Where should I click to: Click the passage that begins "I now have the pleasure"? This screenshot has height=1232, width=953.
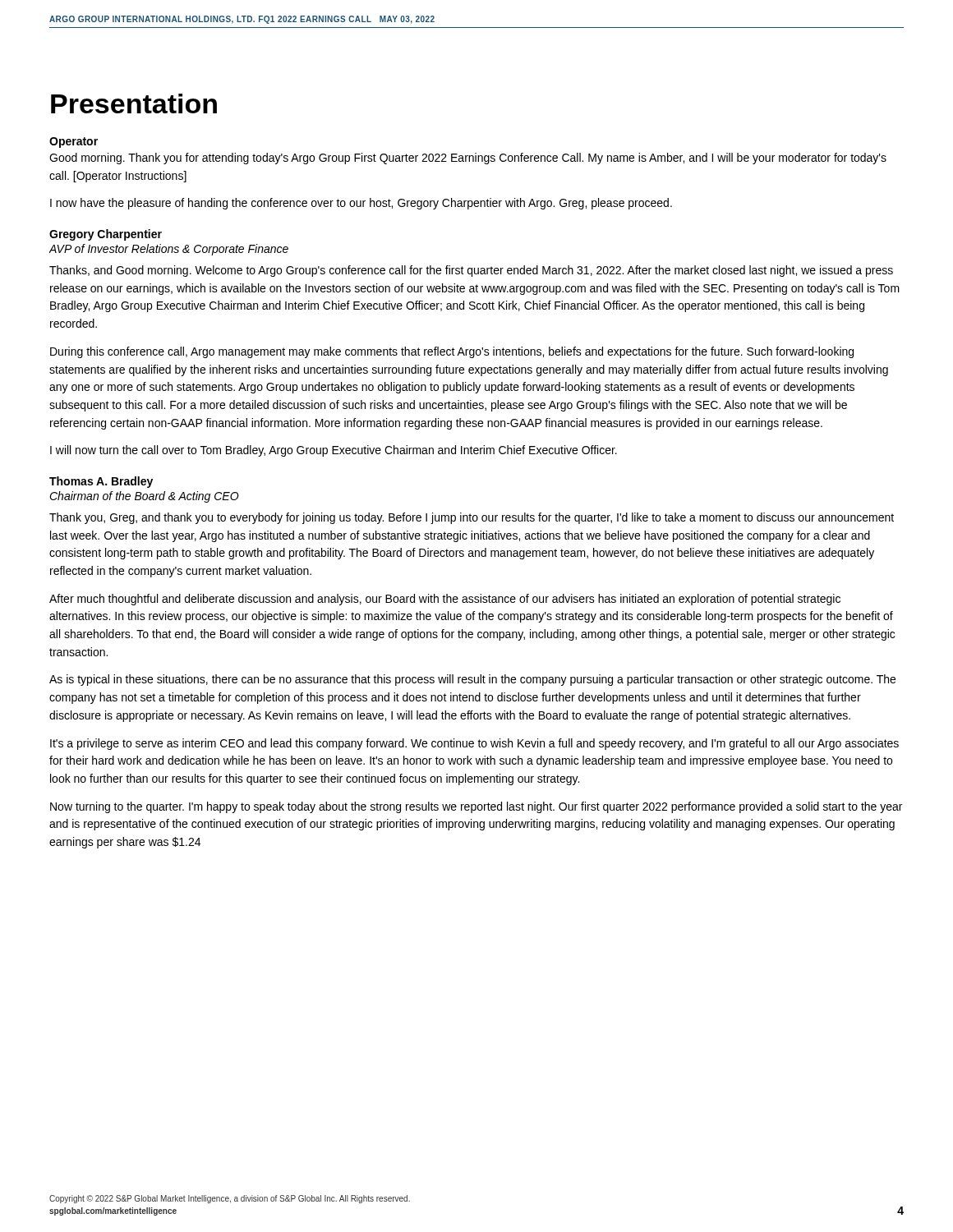tap(361, 203)
